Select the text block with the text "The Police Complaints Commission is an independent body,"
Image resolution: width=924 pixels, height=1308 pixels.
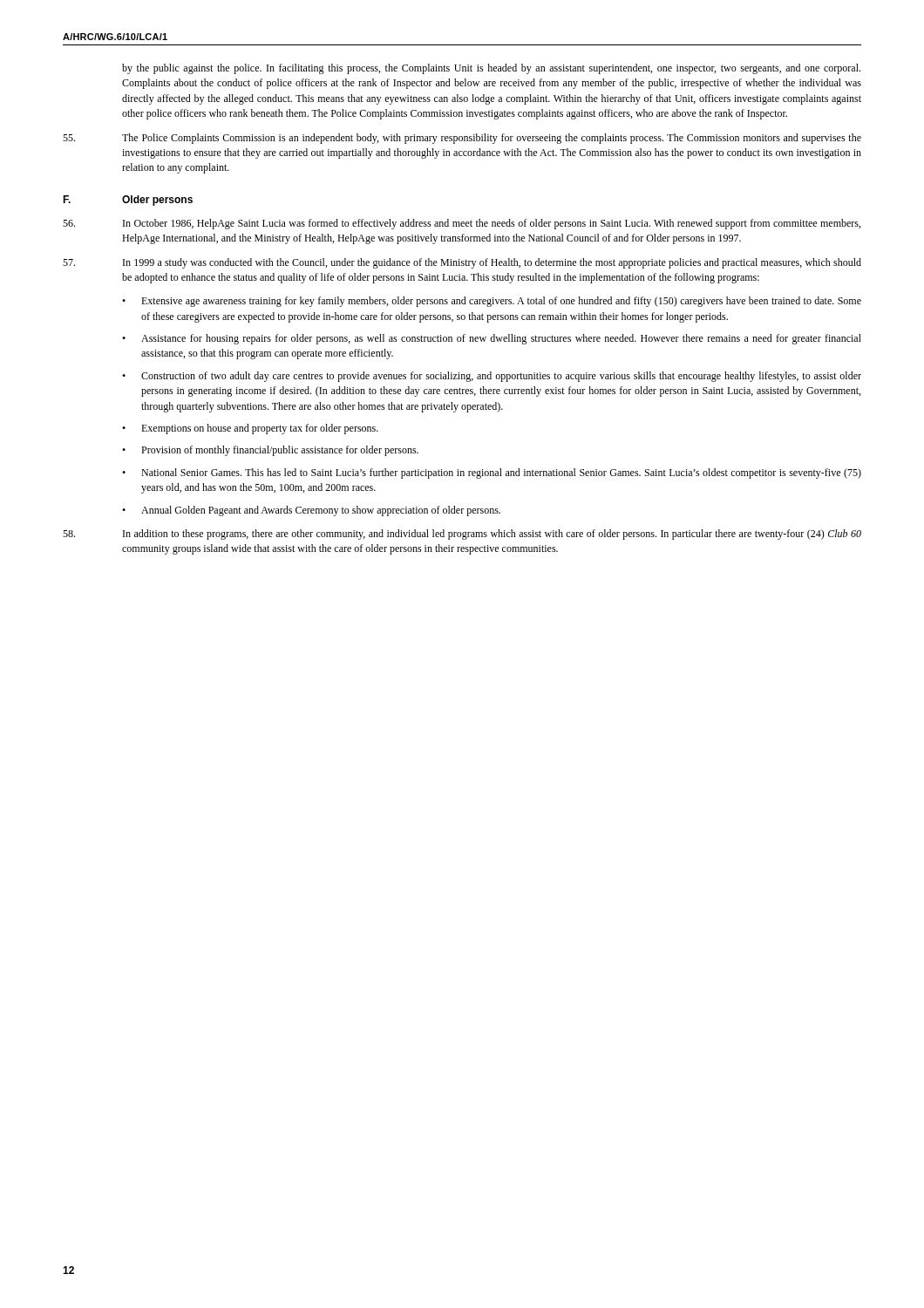[x=462, y=153]
